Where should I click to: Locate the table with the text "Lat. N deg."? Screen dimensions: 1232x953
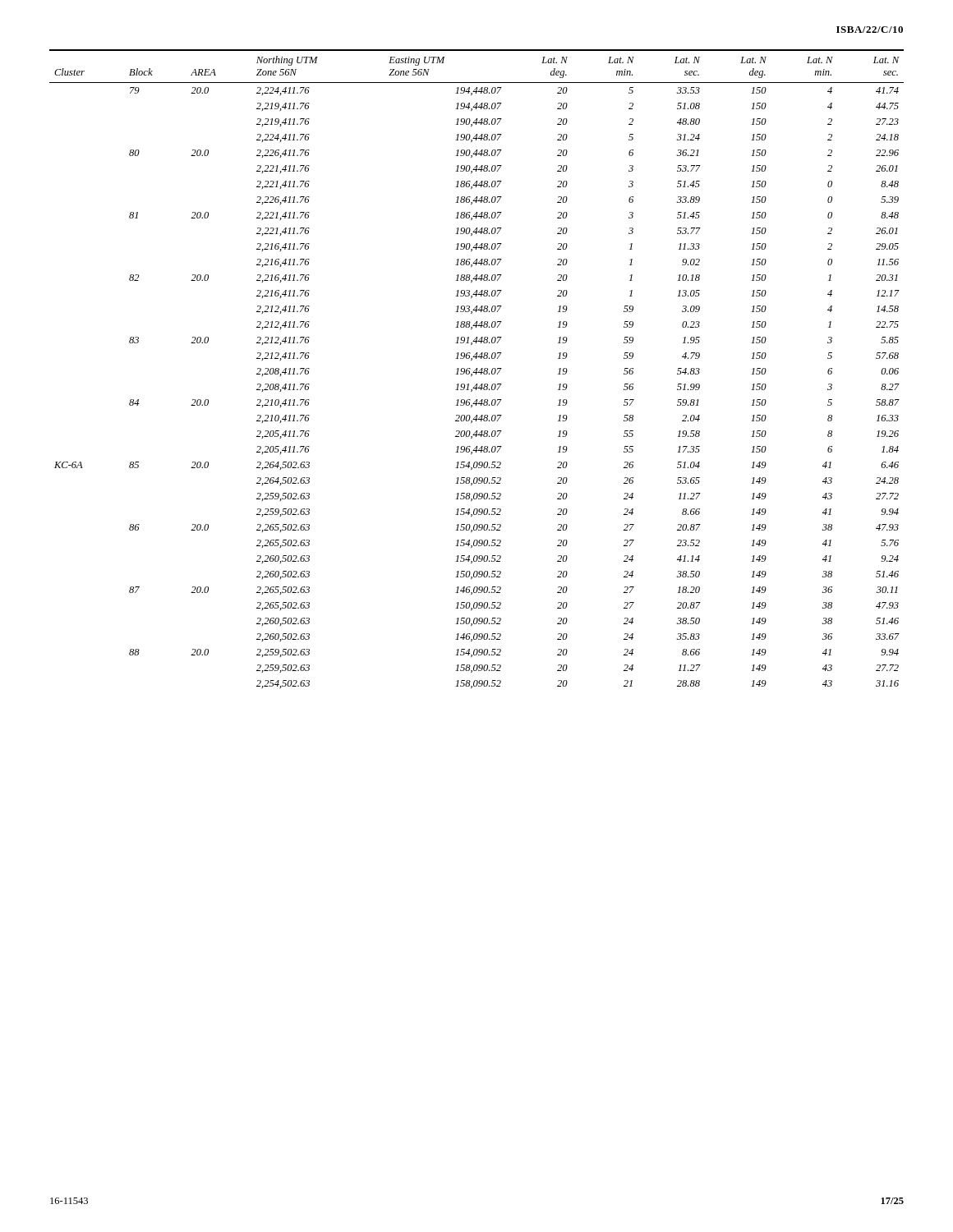pyautogui.click(x=476, y=370)
